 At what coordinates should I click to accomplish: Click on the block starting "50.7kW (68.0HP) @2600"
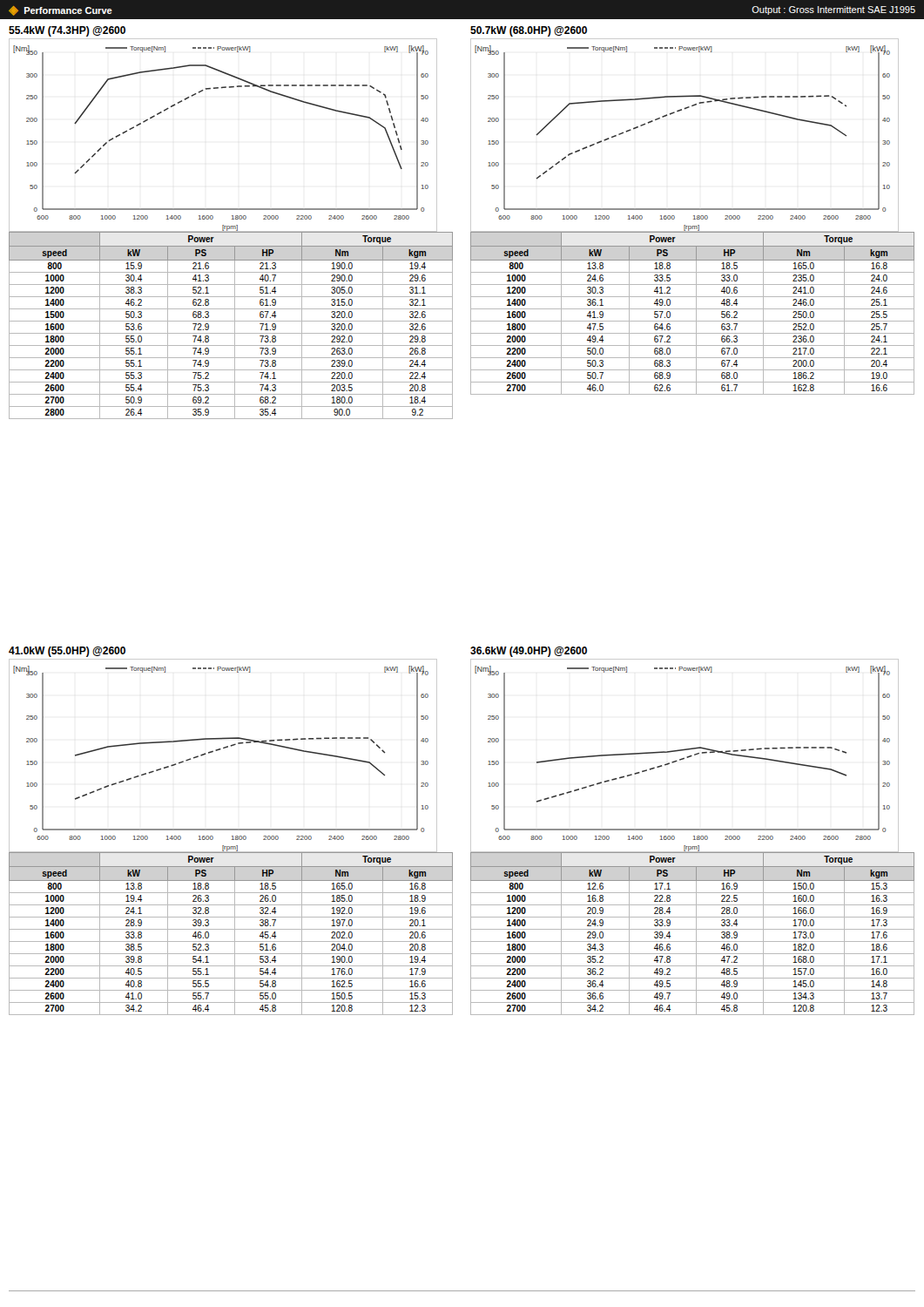[529, 31]
